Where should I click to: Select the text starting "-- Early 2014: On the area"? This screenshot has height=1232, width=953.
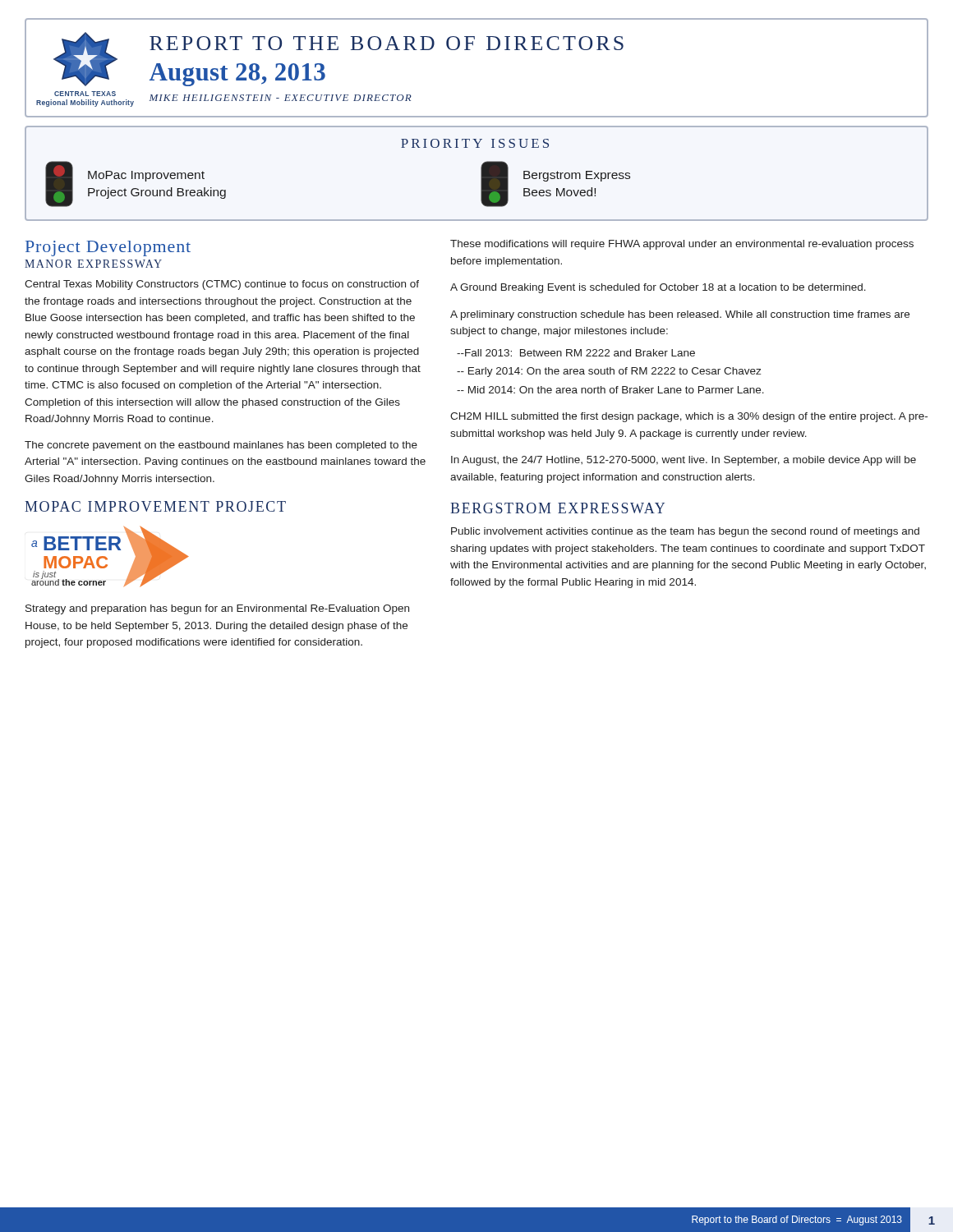(609, 371)
